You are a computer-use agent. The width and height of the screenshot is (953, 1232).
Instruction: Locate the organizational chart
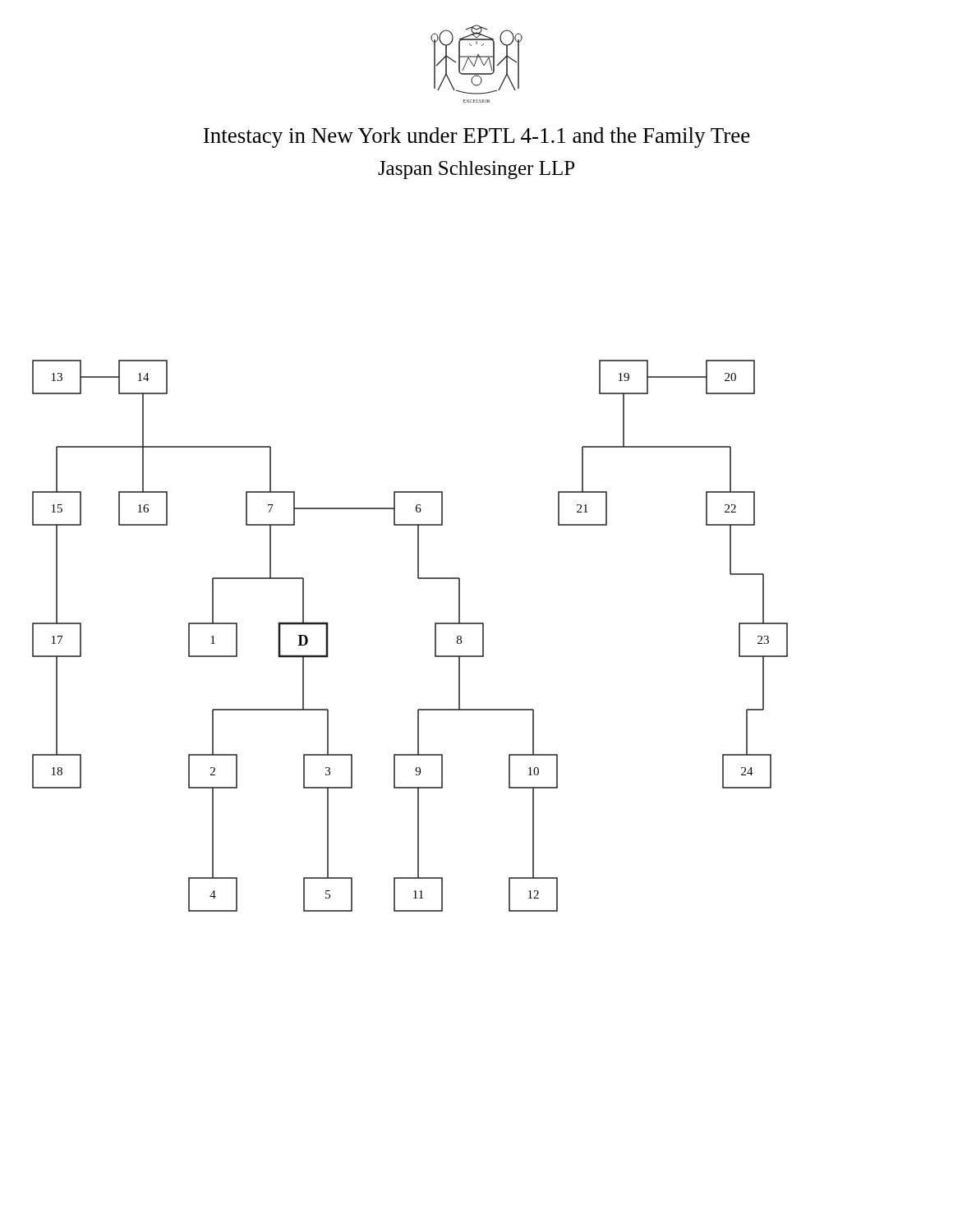pyautogui.click(x=476, y=574)
